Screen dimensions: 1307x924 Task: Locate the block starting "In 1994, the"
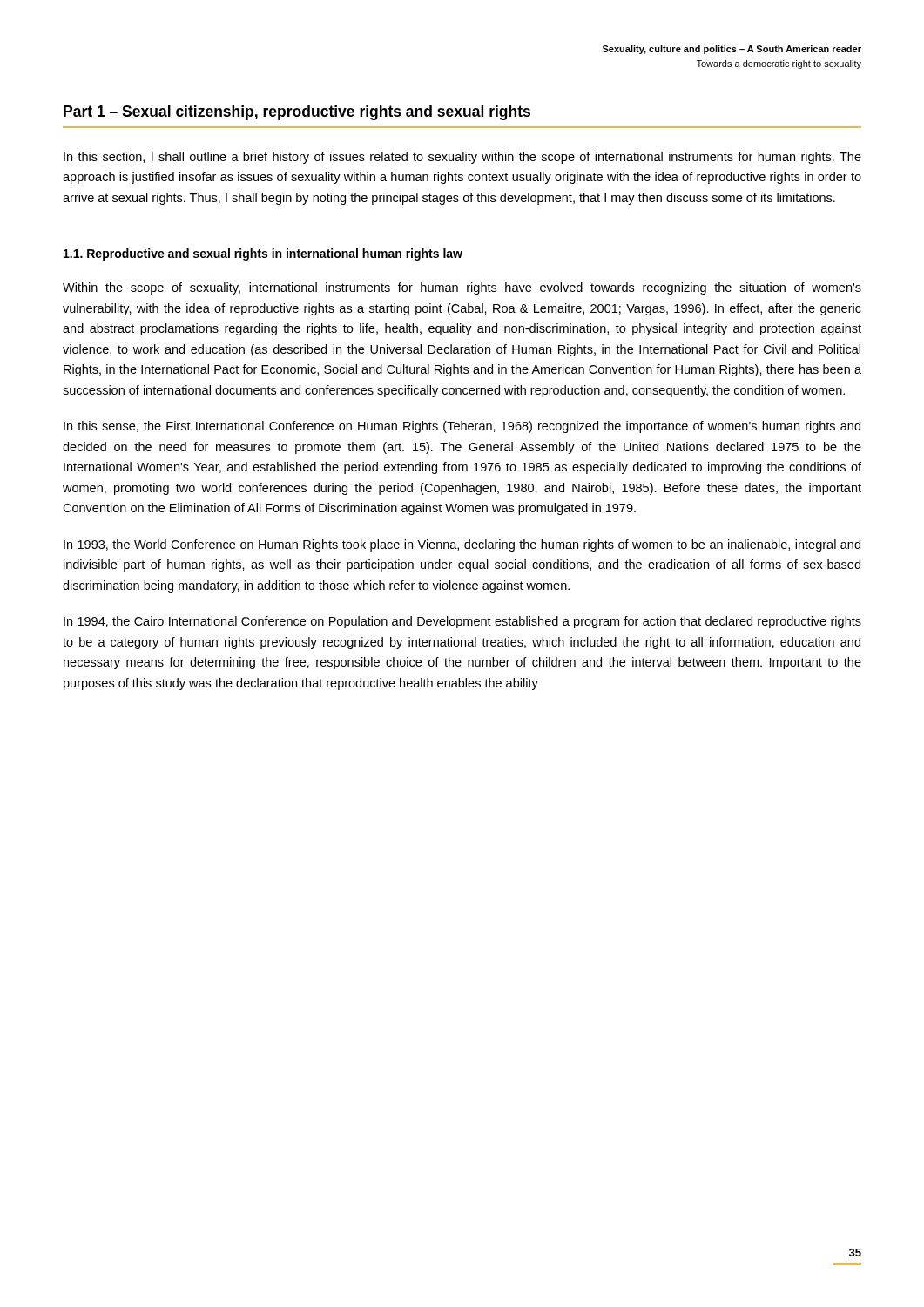coord(462,652)
